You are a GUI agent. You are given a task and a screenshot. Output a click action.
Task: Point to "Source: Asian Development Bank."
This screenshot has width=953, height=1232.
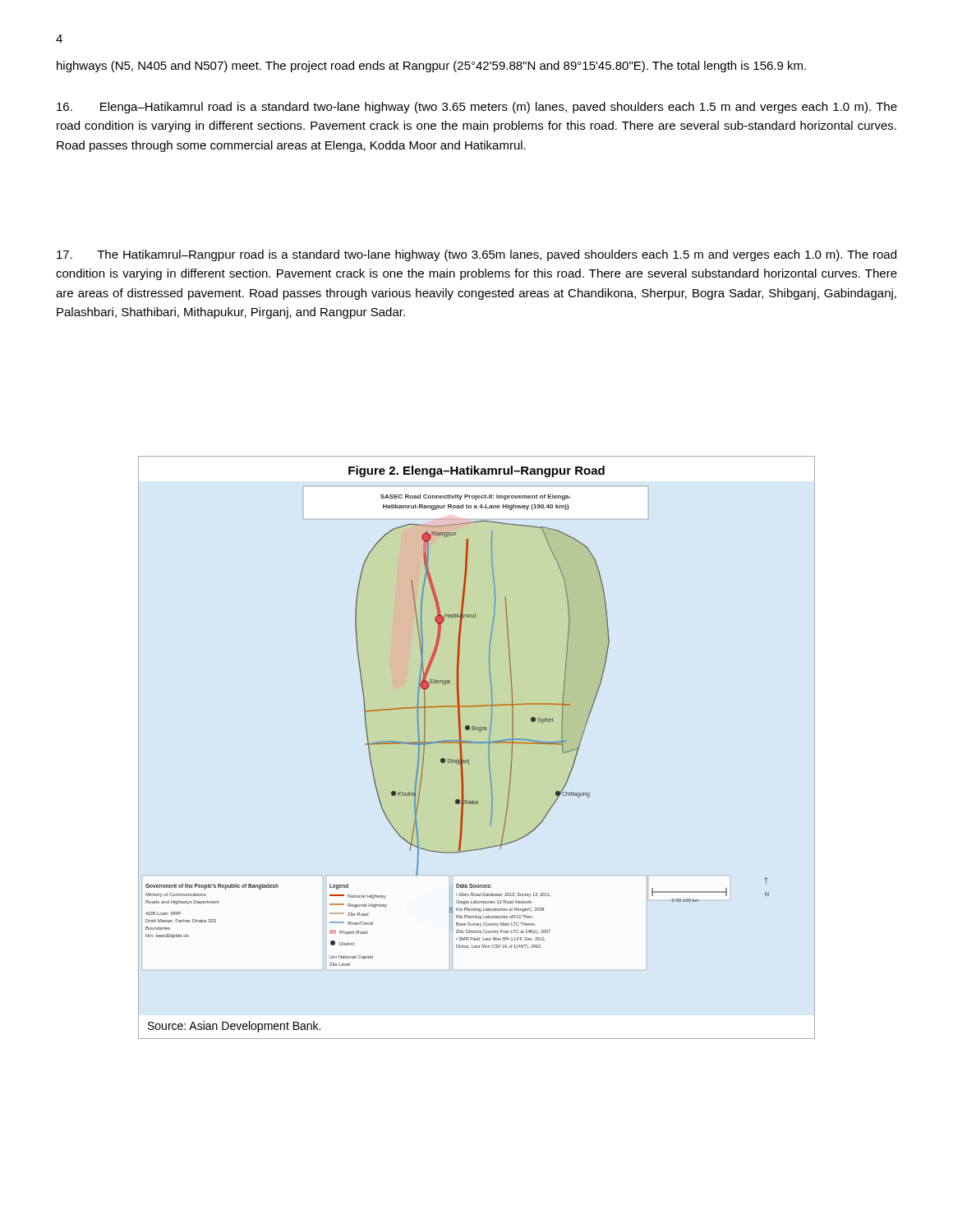point(234,1026)
